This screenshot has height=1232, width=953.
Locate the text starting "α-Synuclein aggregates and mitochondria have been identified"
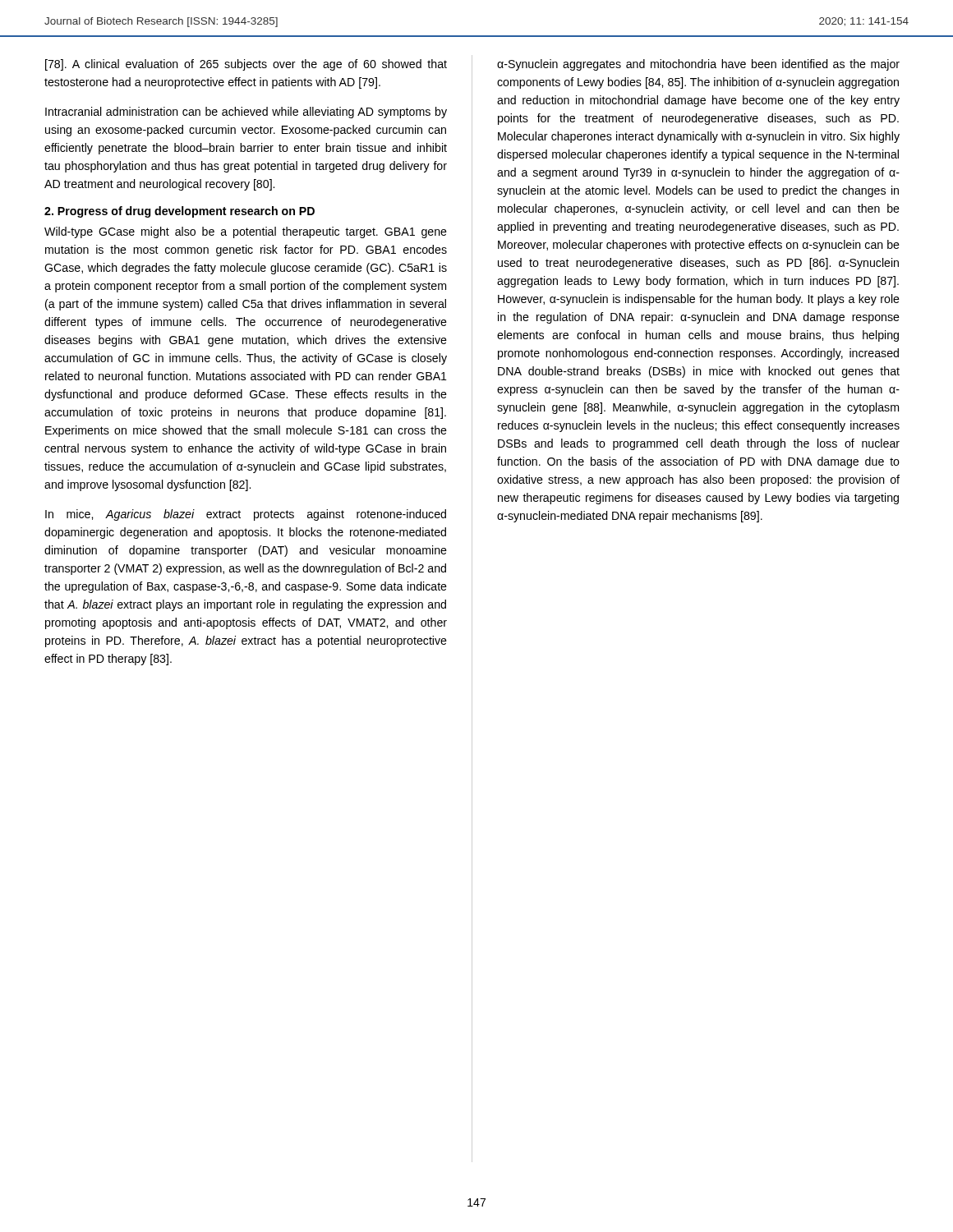coord(698,290)
